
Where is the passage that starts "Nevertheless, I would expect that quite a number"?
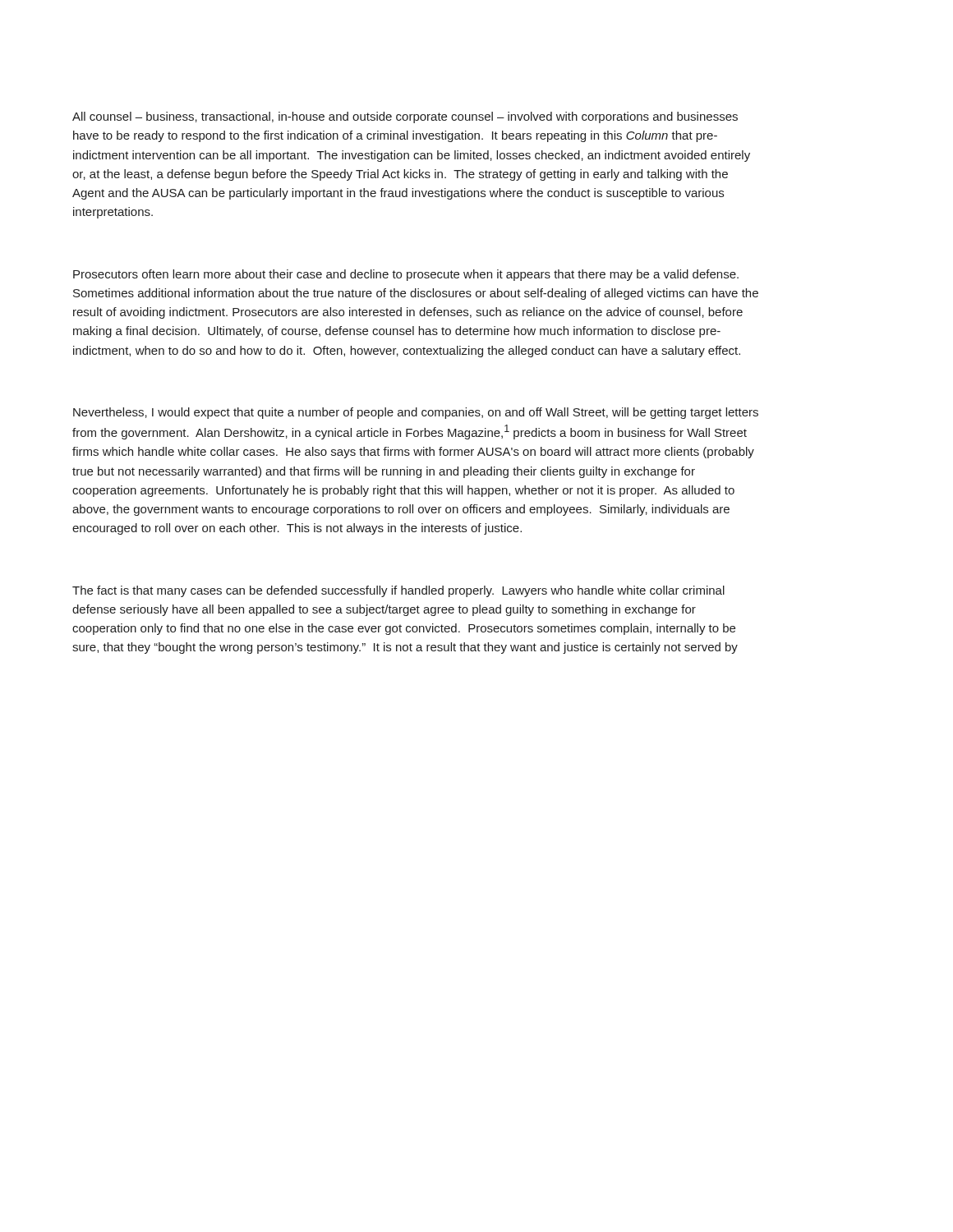click(x=416, y=470)
